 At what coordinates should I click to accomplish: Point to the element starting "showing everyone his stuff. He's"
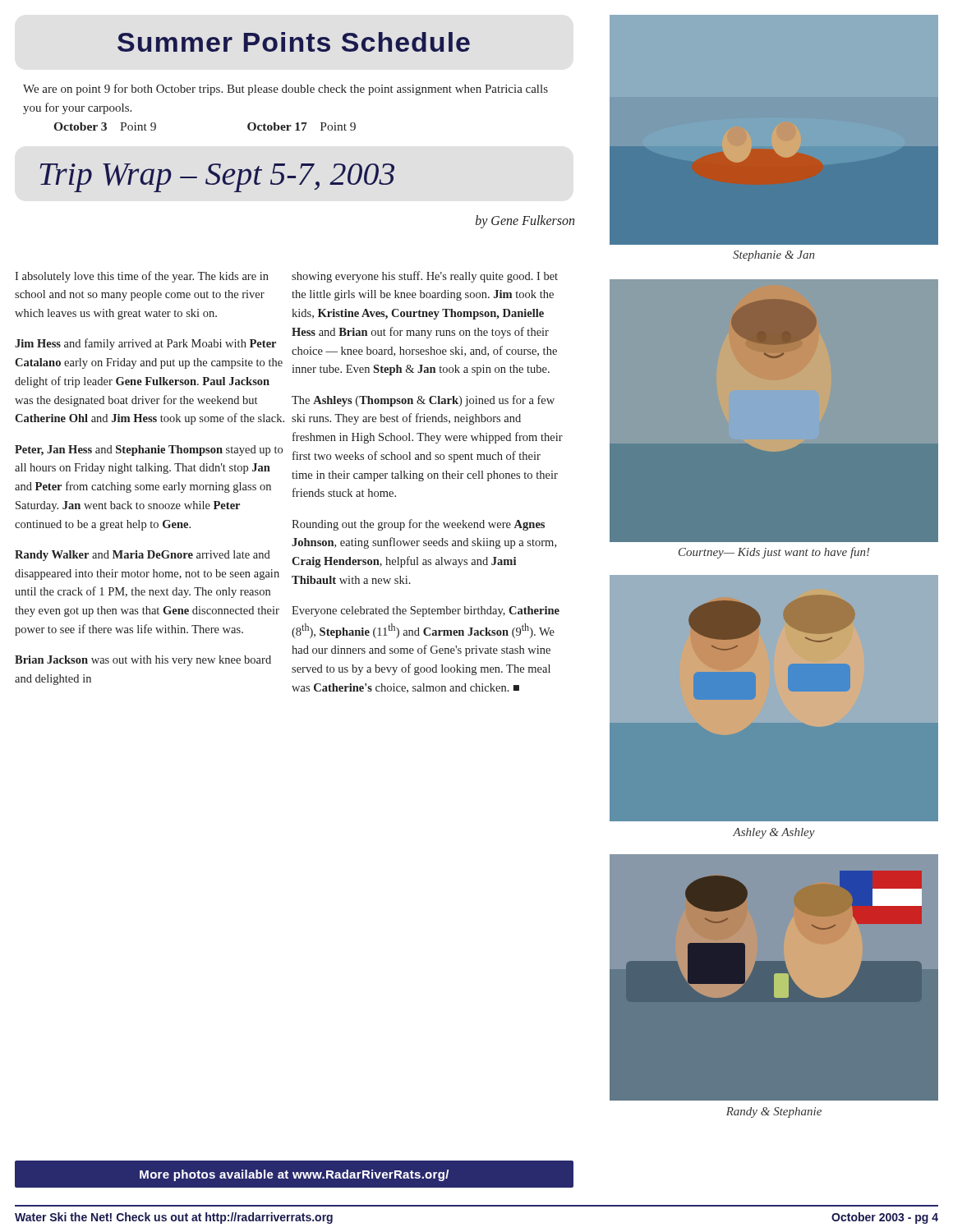tap(427, 482)
